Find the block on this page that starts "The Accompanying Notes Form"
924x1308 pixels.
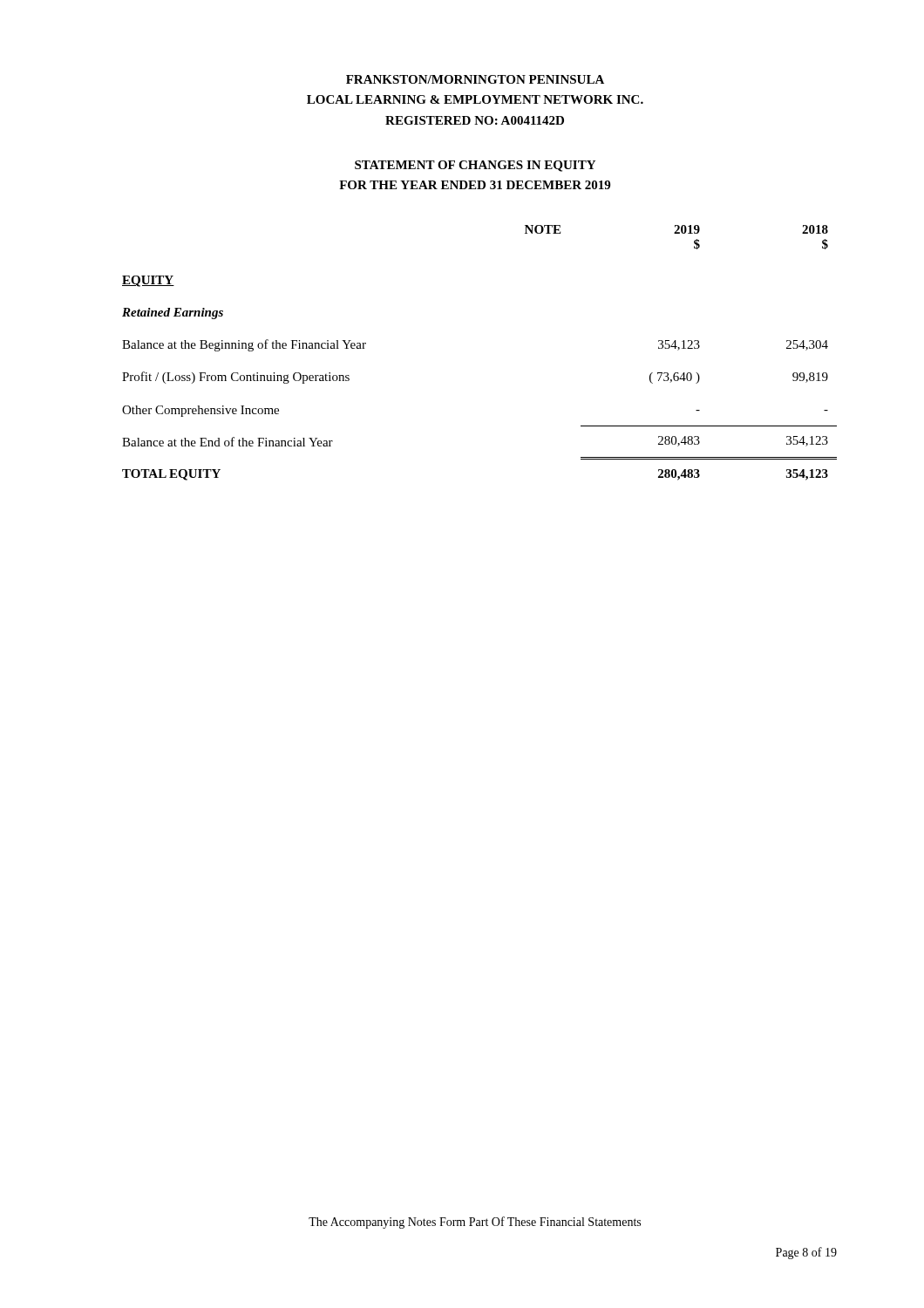(475, 1222)
